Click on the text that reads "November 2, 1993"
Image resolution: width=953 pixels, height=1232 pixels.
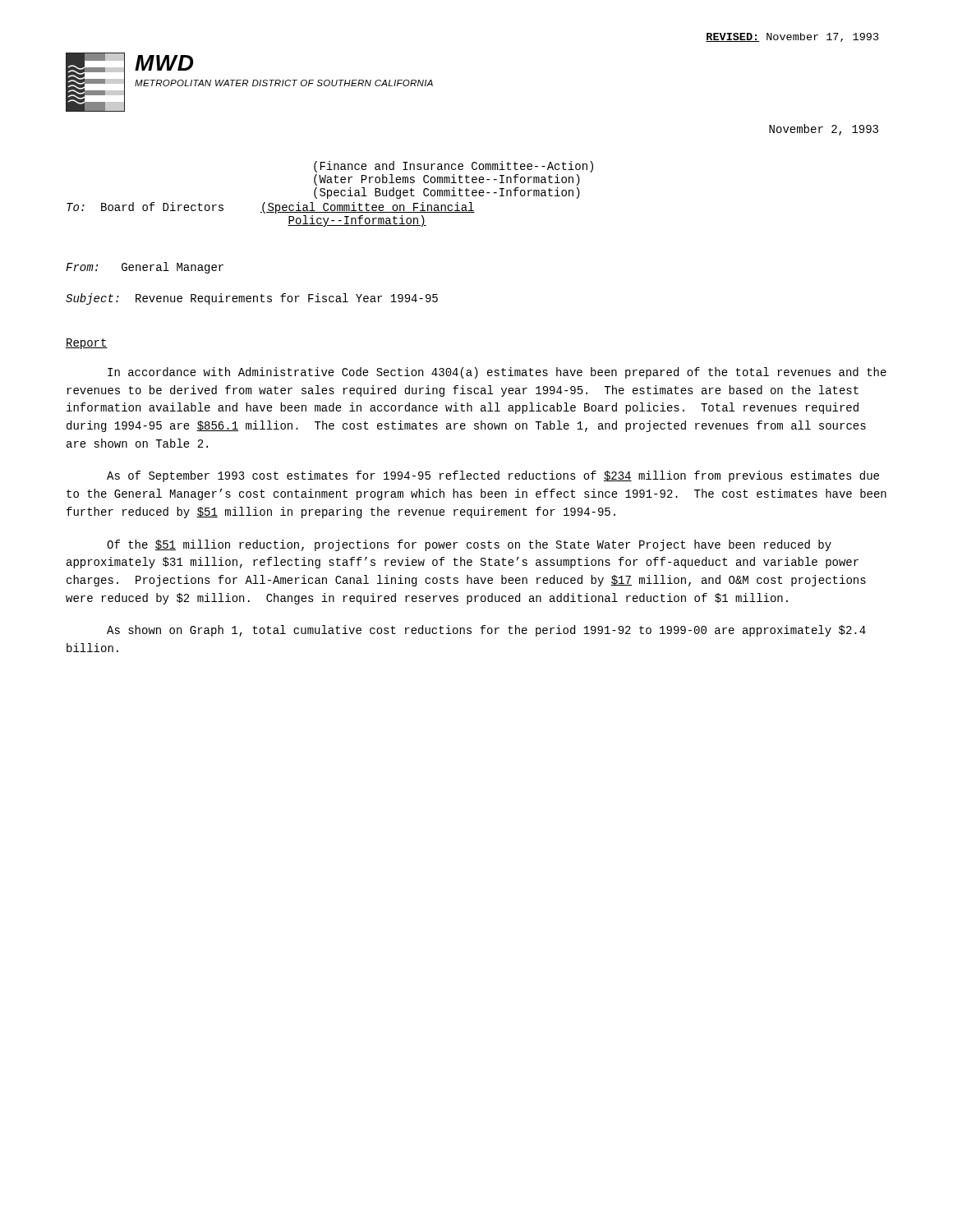click(x=824, y=130)
